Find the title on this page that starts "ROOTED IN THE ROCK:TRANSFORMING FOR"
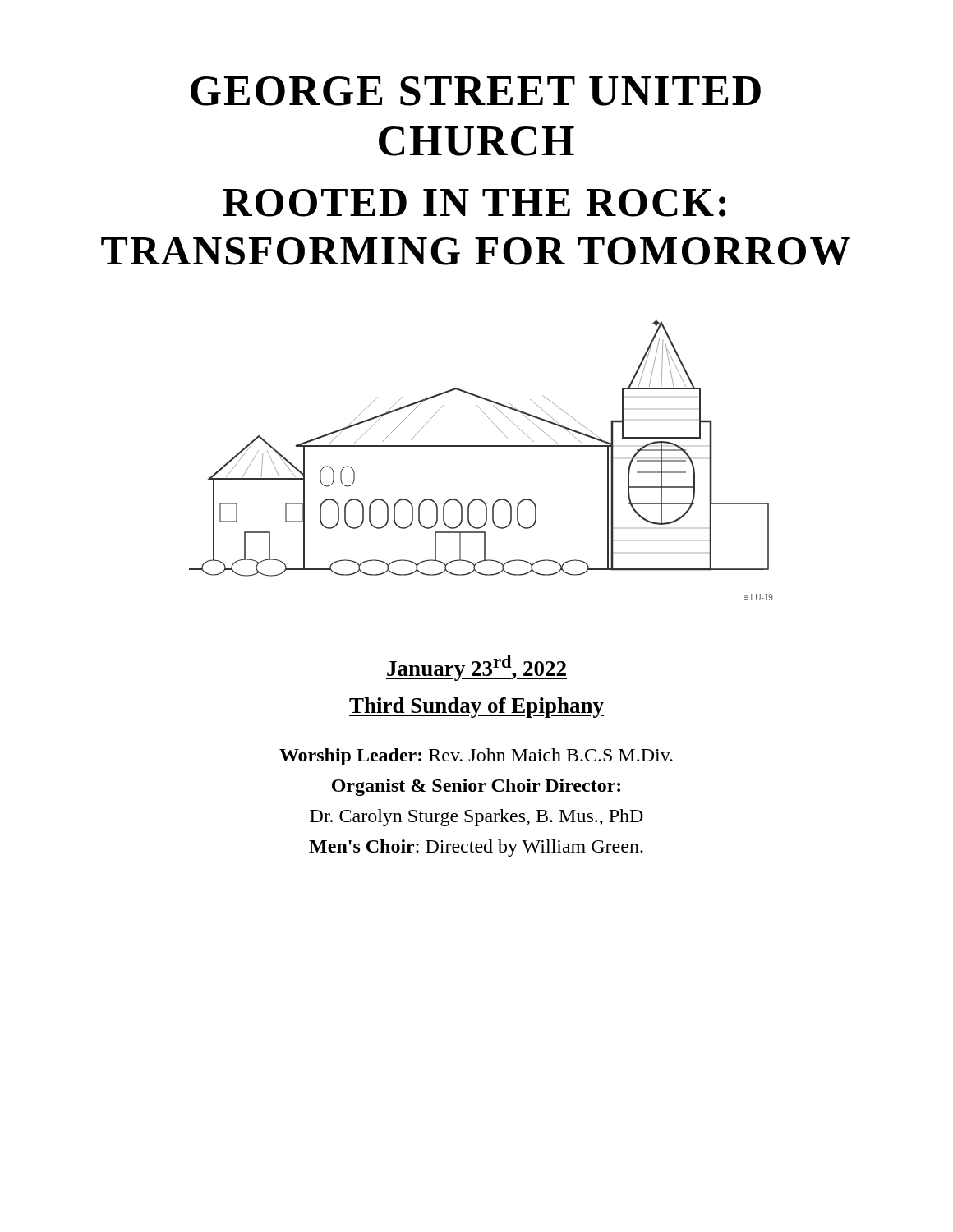 tap(476, 226)
